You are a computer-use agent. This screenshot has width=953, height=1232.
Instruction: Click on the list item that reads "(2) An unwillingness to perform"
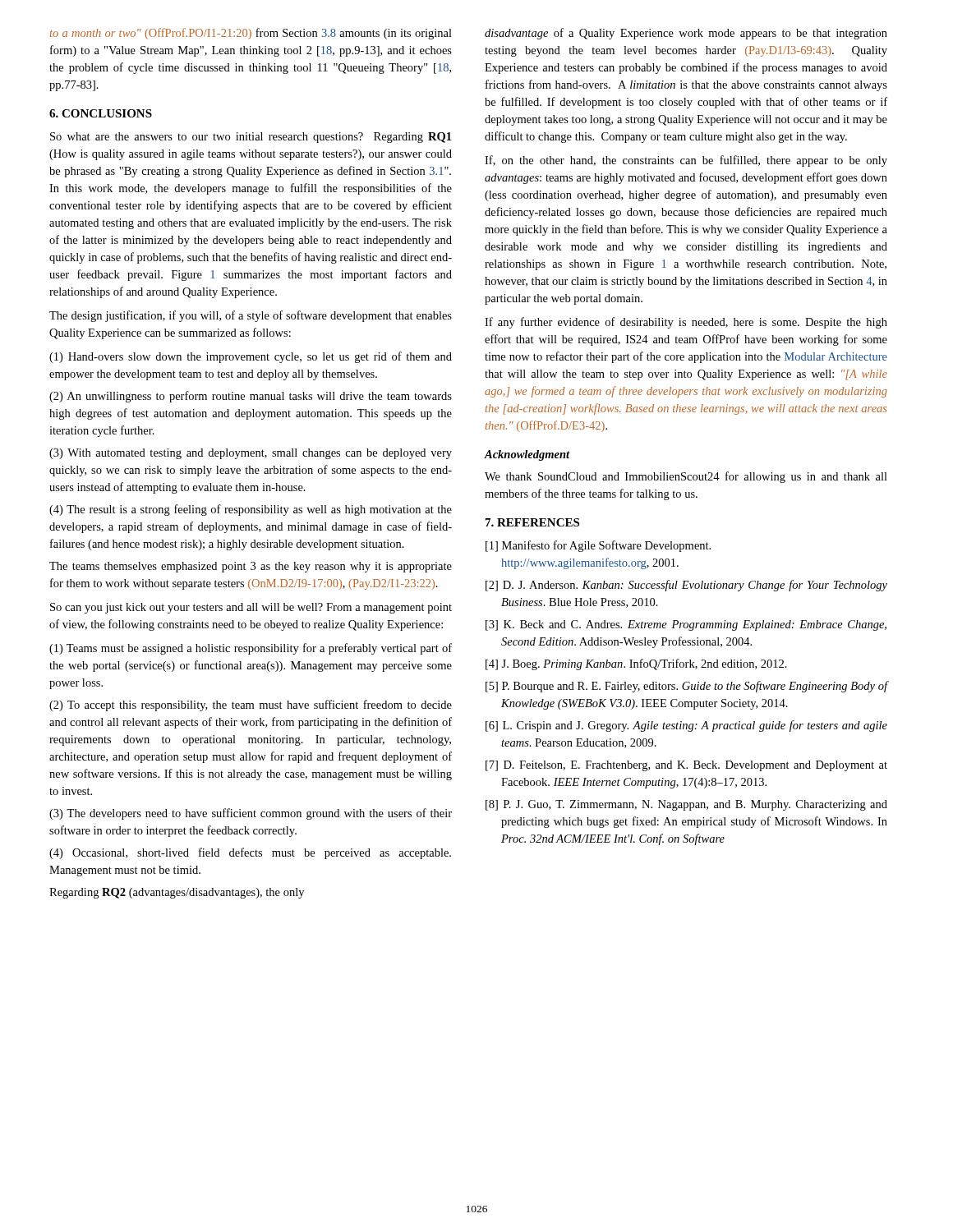pyautogui.click(x=251, y=414)
